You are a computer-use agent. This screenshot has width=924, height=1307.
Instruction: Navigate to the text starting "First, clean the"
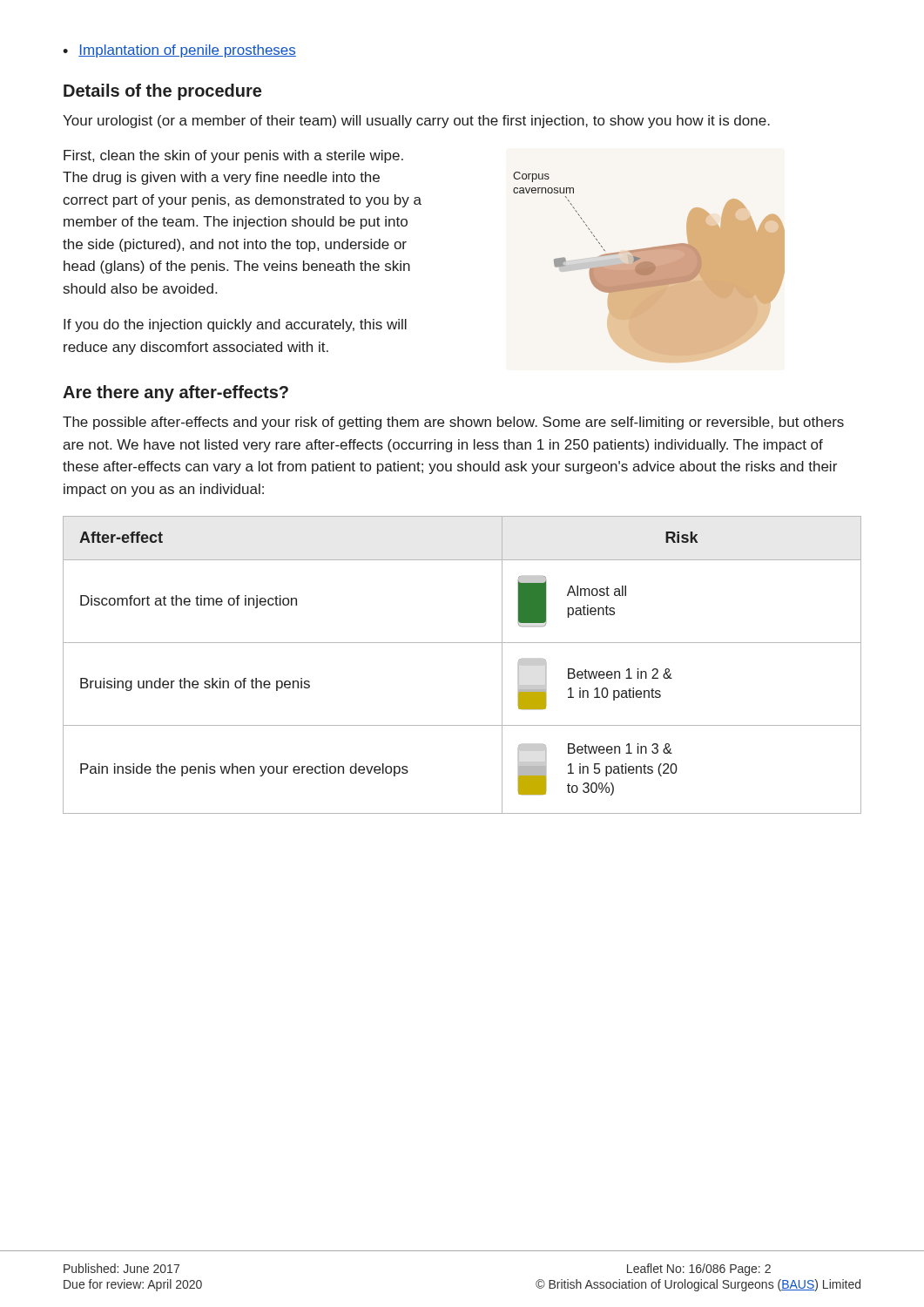point(242,222)
